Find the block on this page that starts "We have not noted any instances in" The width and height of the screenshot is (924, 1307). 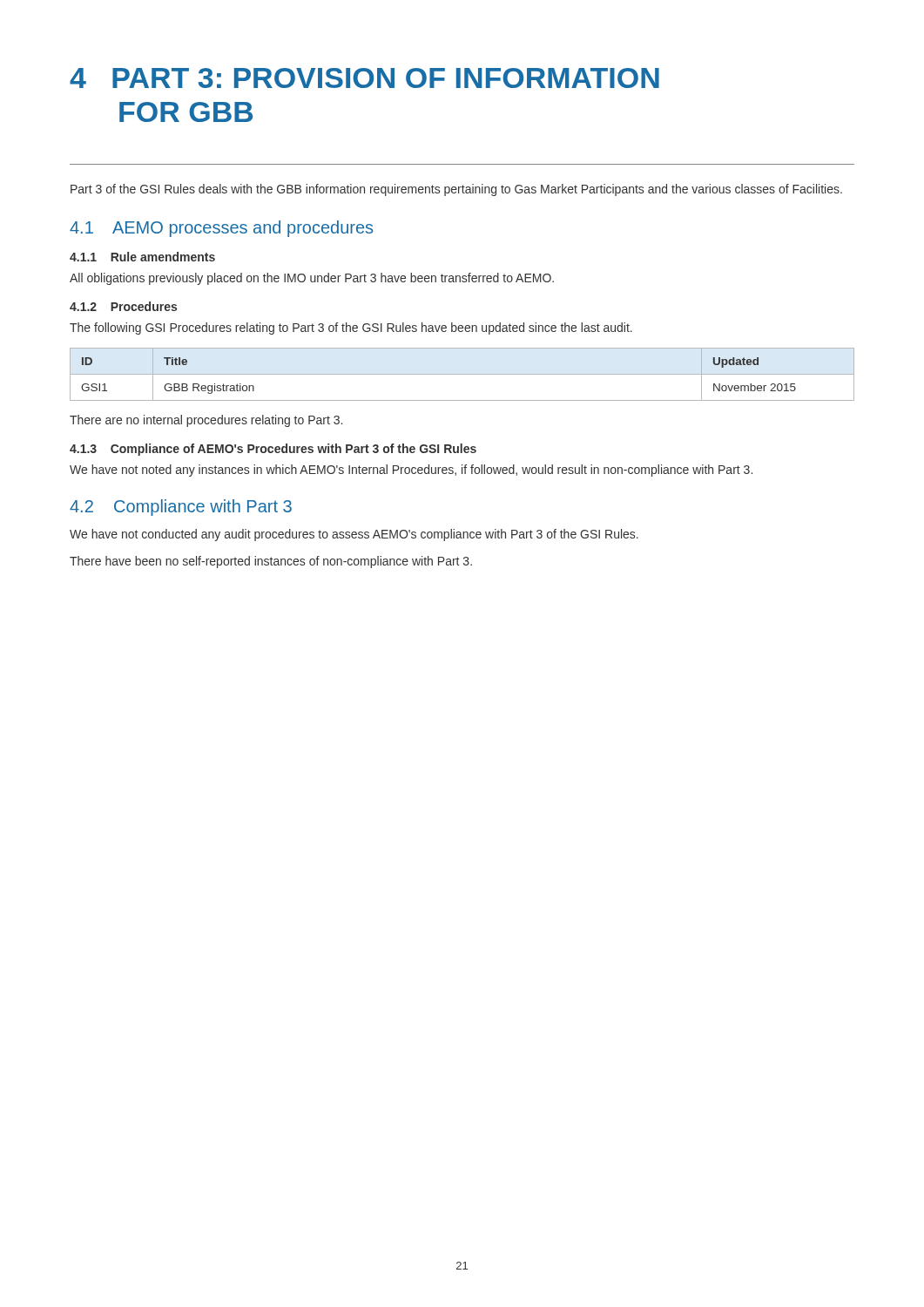click(x=412, y=470)
